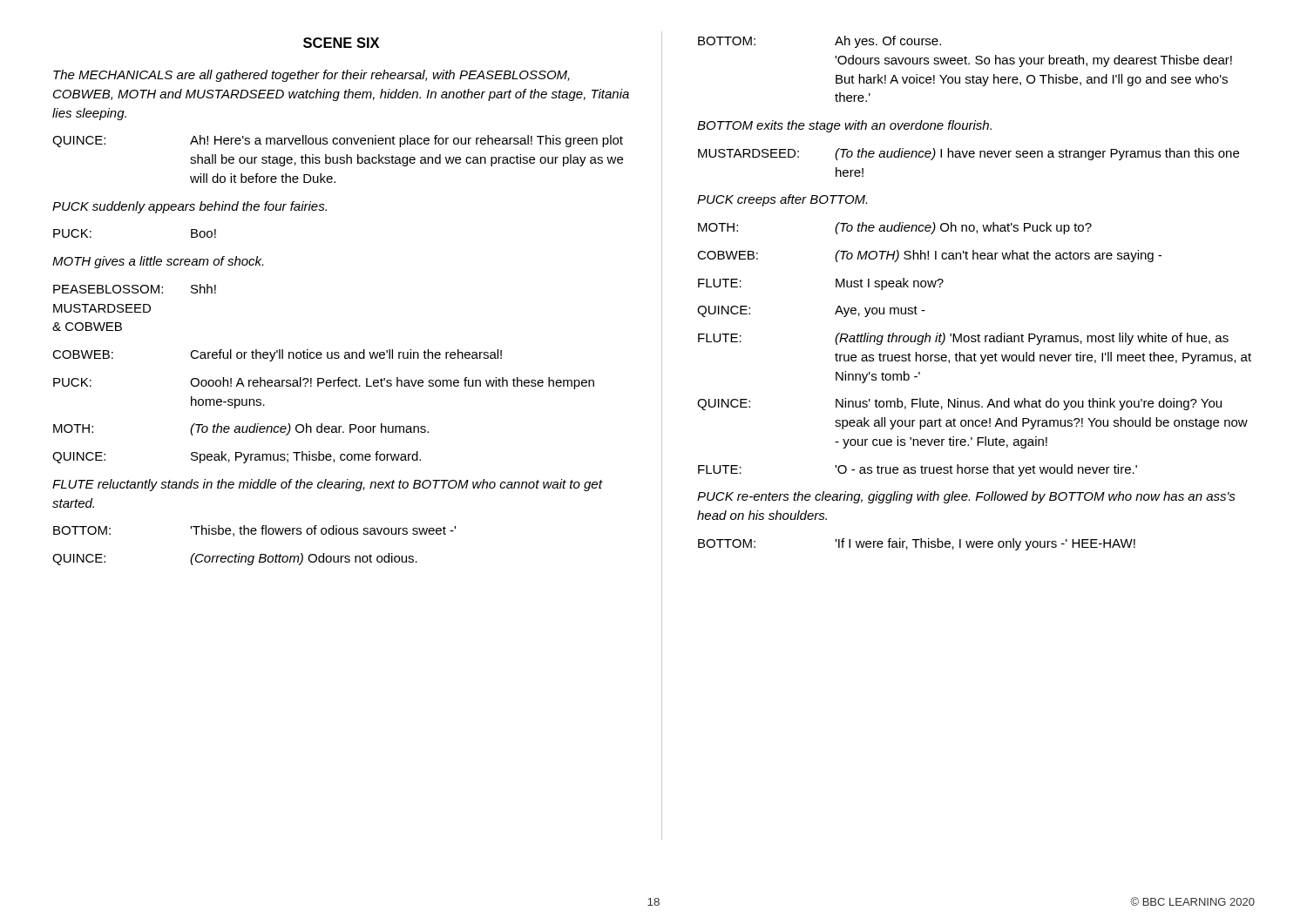Select the text block that reads "PUCK re-enters the clearing, giggling"

point(966,506)
